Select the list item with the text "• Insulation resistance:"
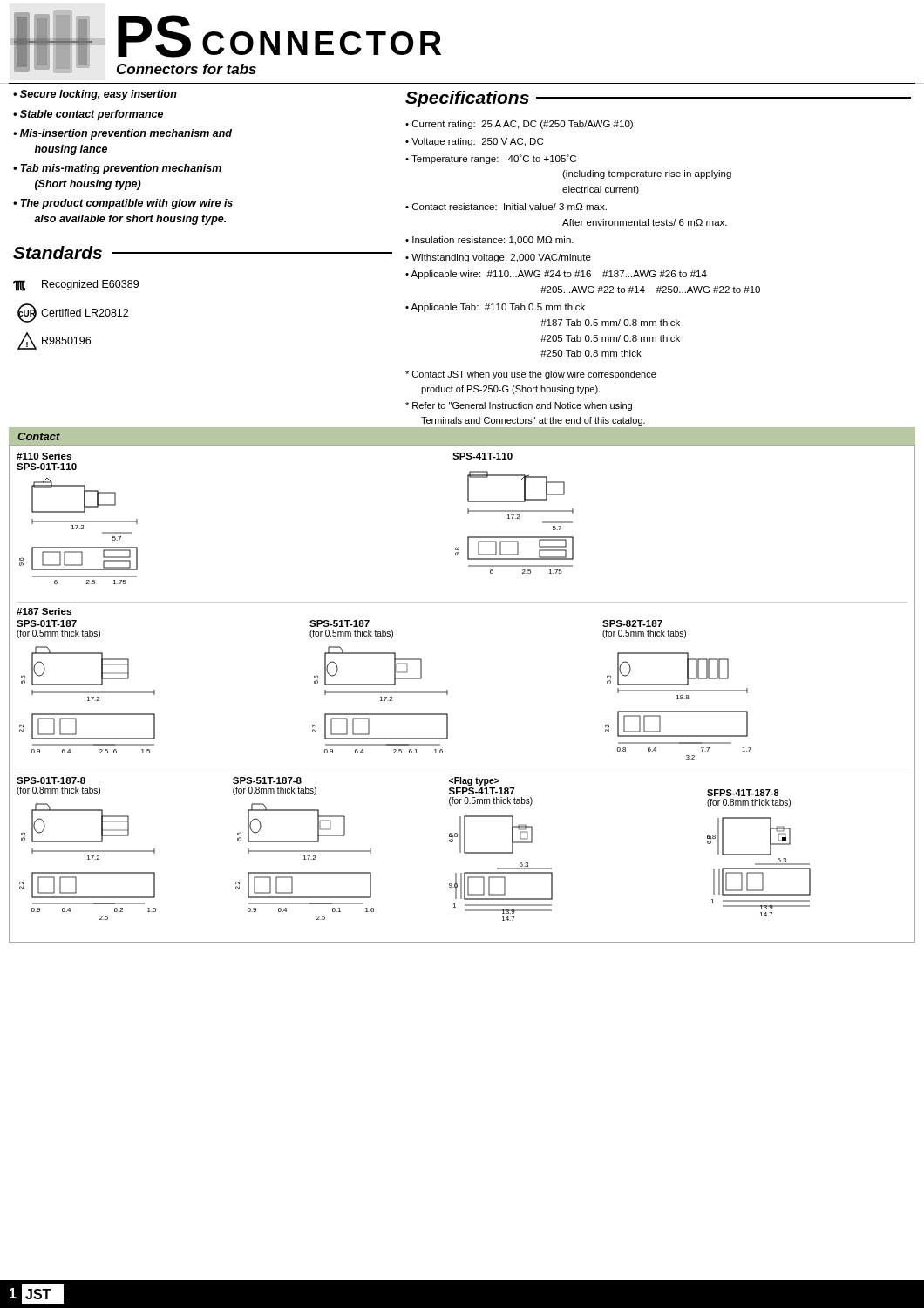This screenshot has height=1308, width=924. (x=490, y=239)
